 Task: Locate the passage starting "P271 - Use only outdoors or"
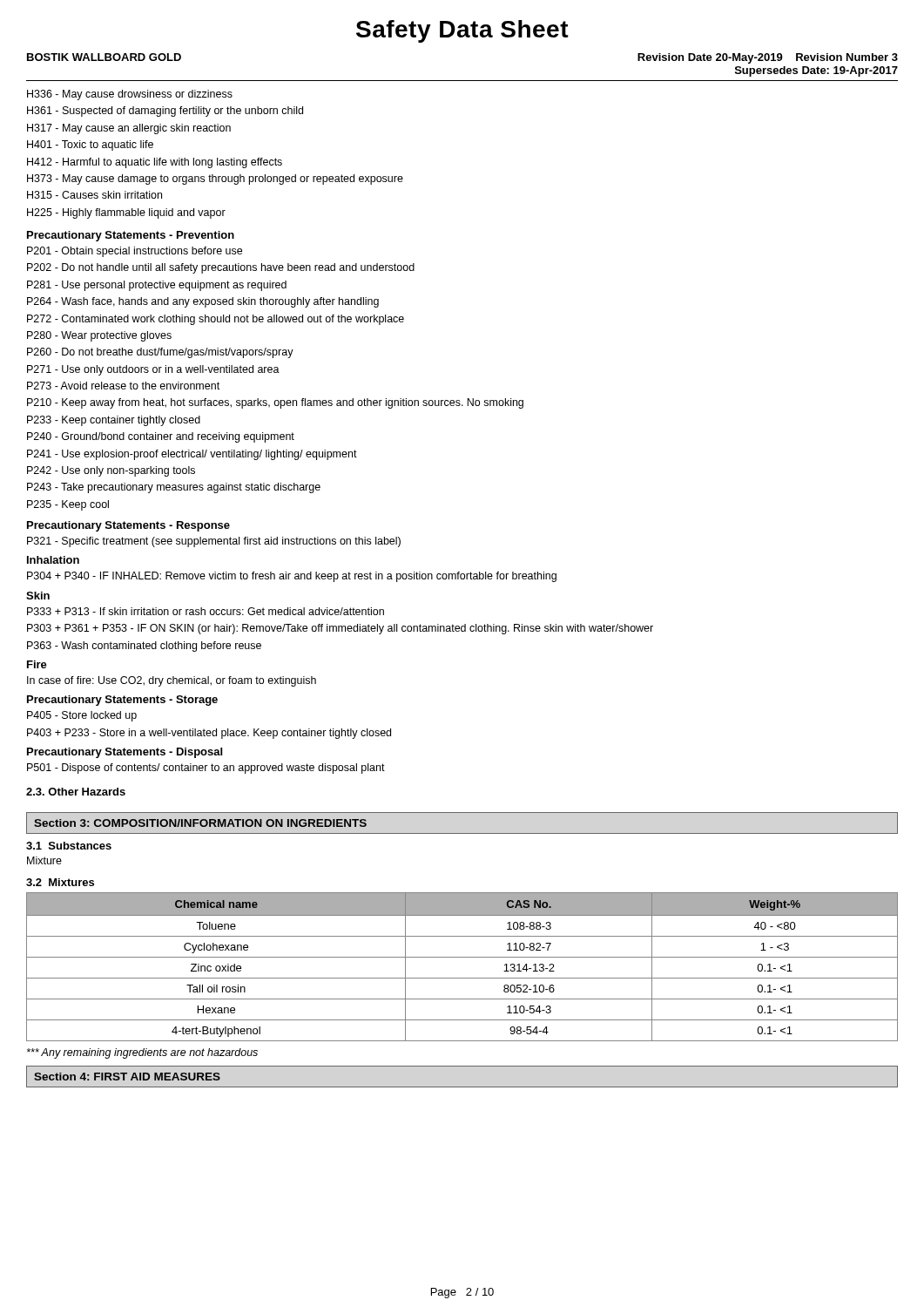[x=153, y=369]
